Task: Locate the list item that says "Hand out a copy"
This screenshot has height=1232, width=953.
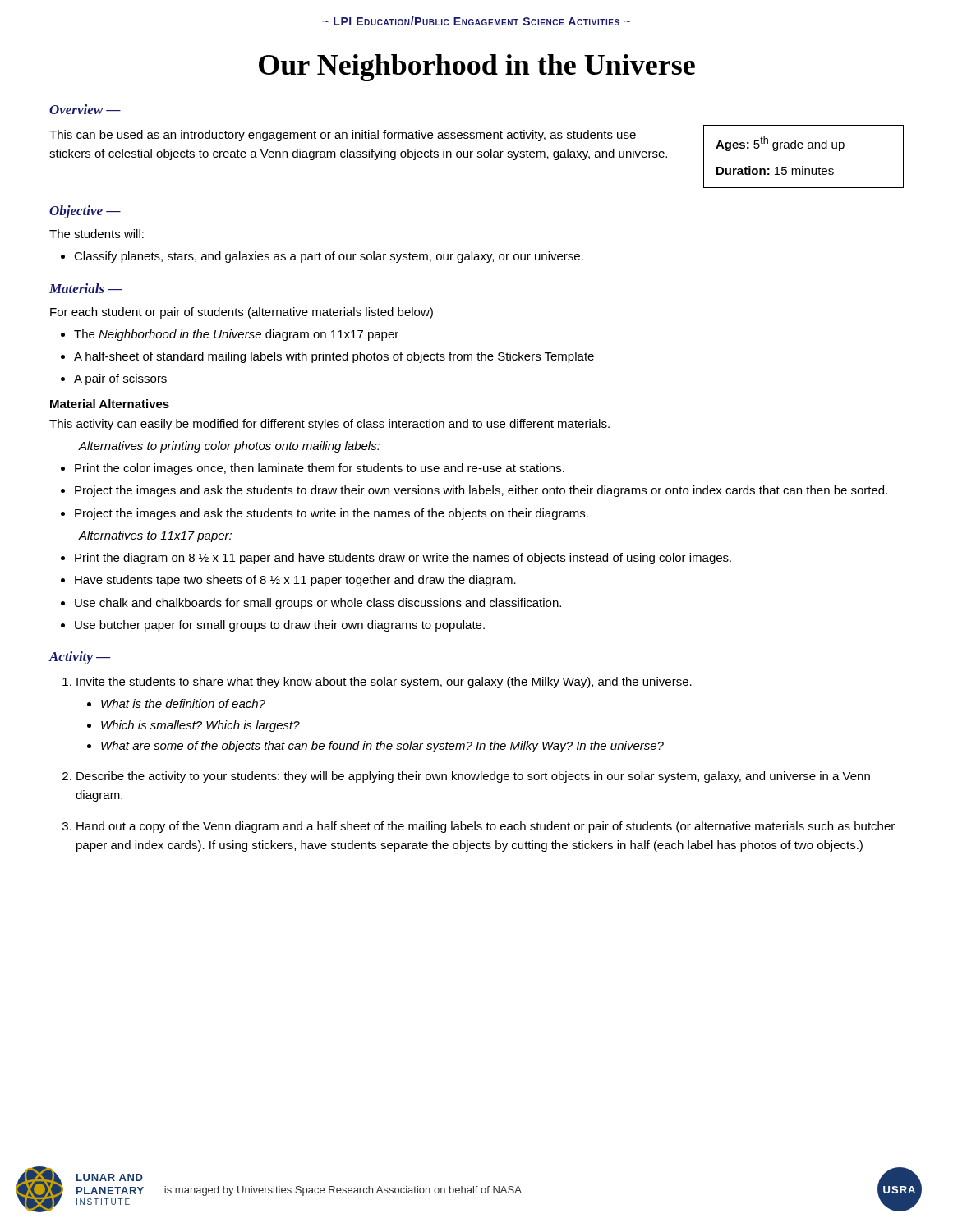Action: coord(485,835)
